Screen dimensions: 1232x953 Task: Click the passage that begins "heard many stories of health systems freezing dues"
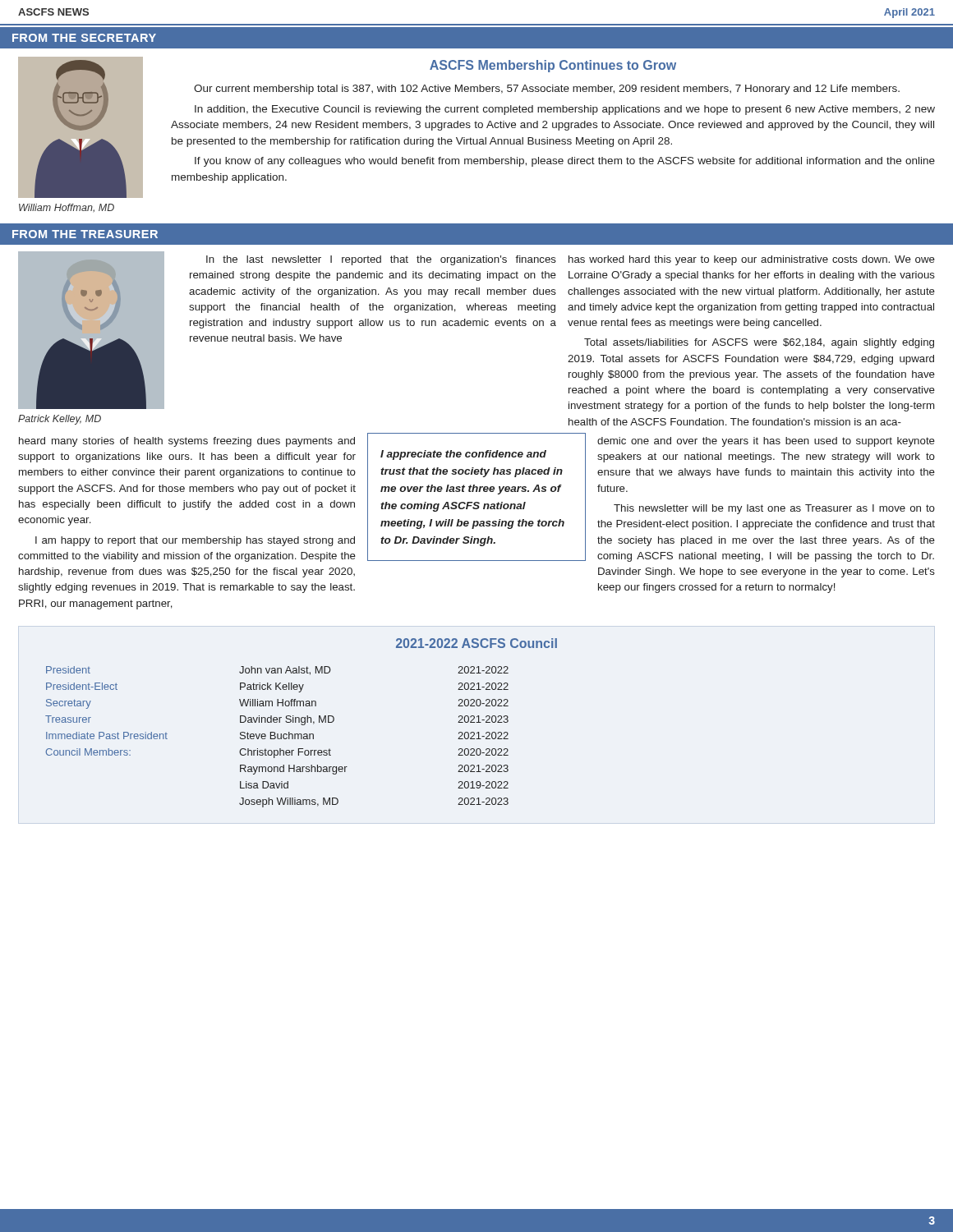187,442
